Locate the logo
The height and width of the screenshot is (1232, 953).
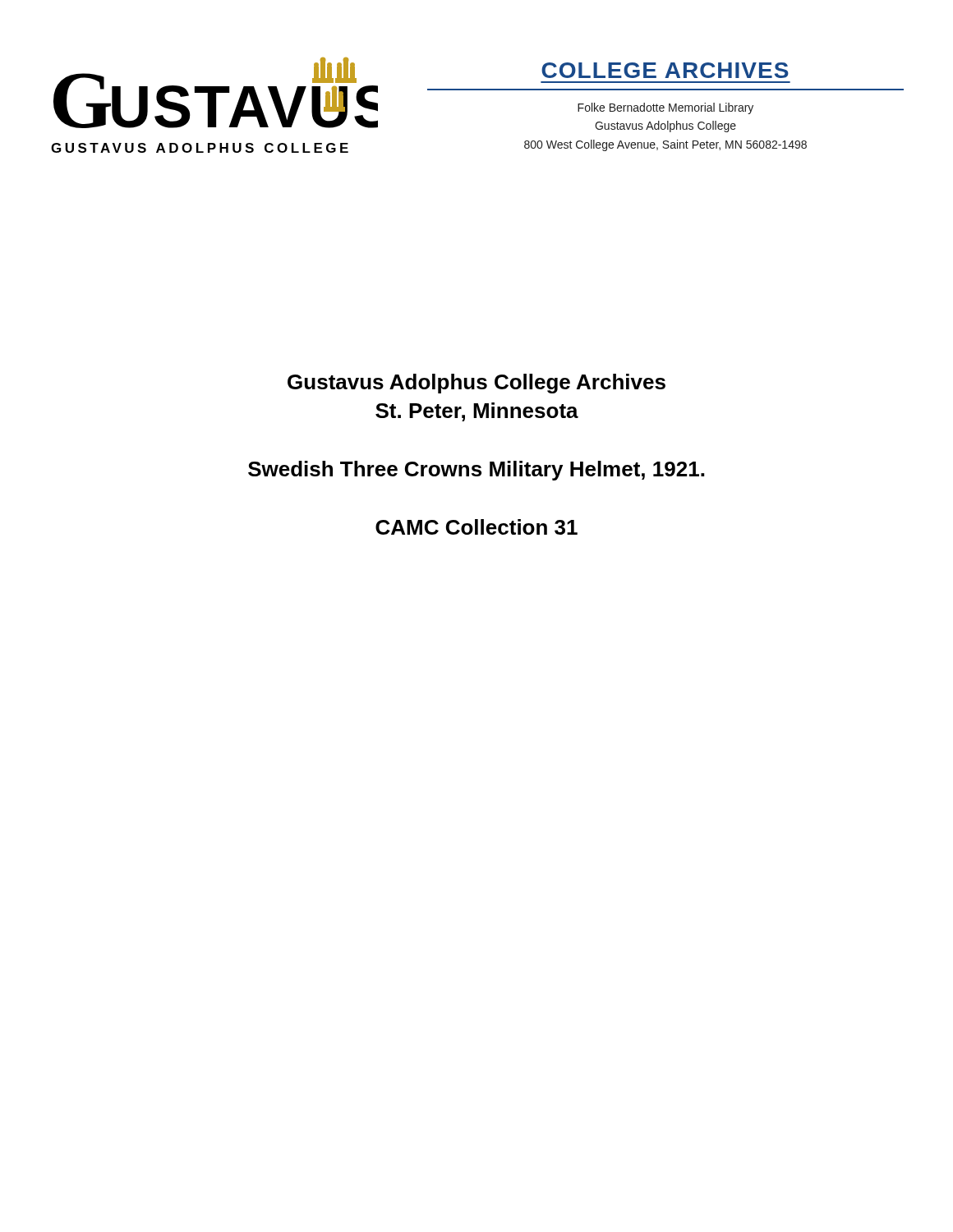click(222, 104)
